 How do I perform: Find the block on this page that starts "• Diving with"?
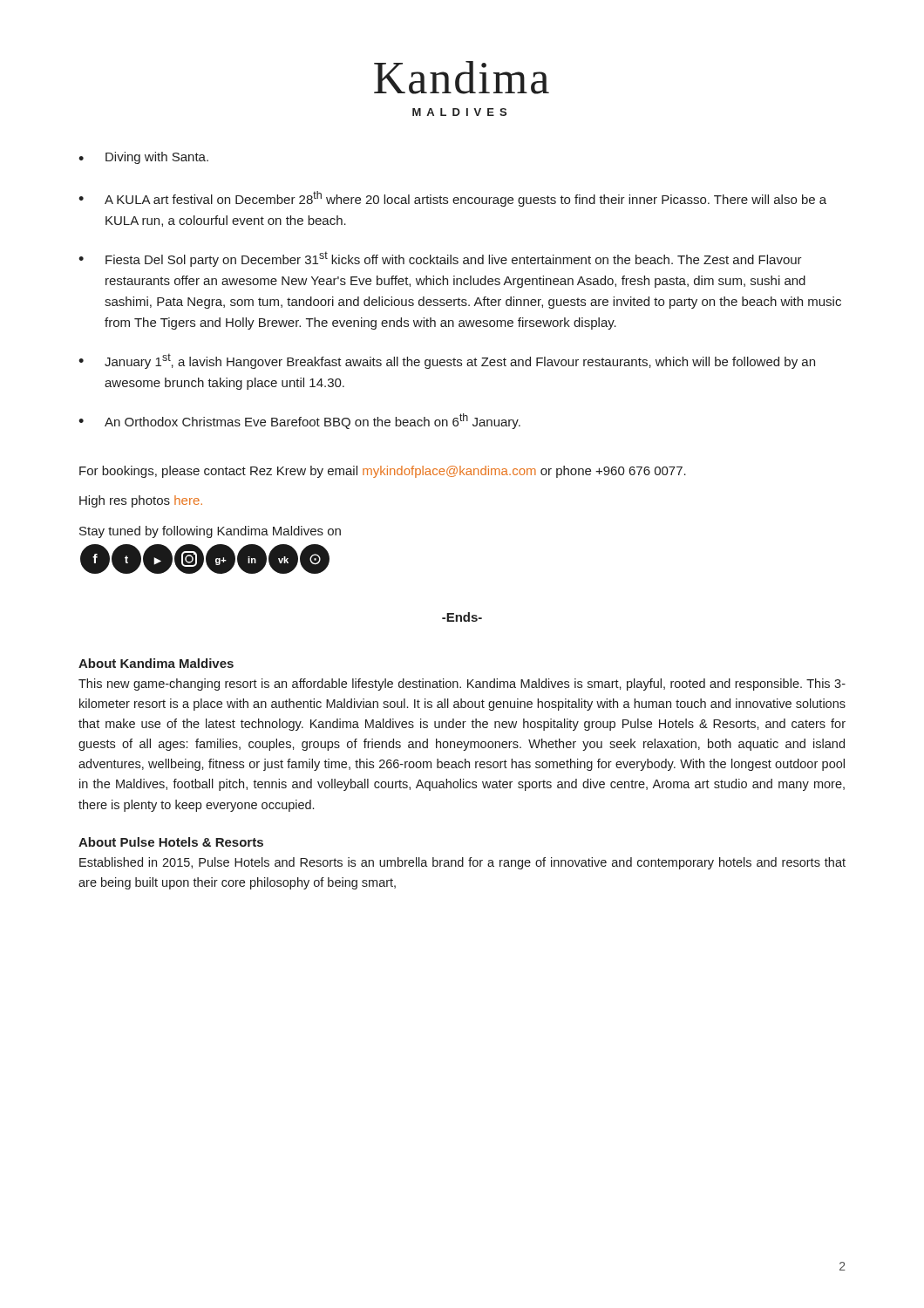click(x=143, y=158)
